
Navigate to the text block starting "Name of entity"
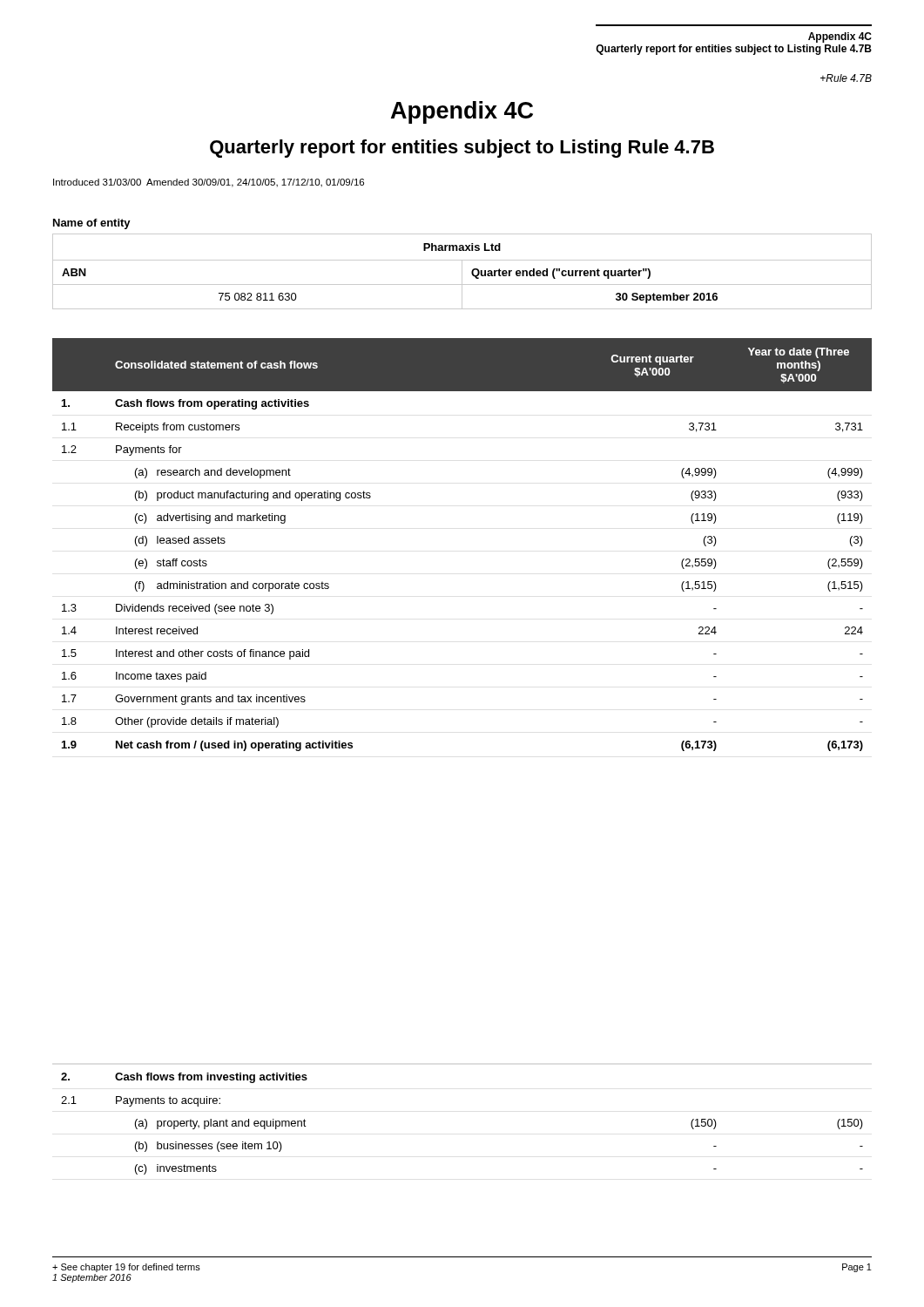coord(91,223)
